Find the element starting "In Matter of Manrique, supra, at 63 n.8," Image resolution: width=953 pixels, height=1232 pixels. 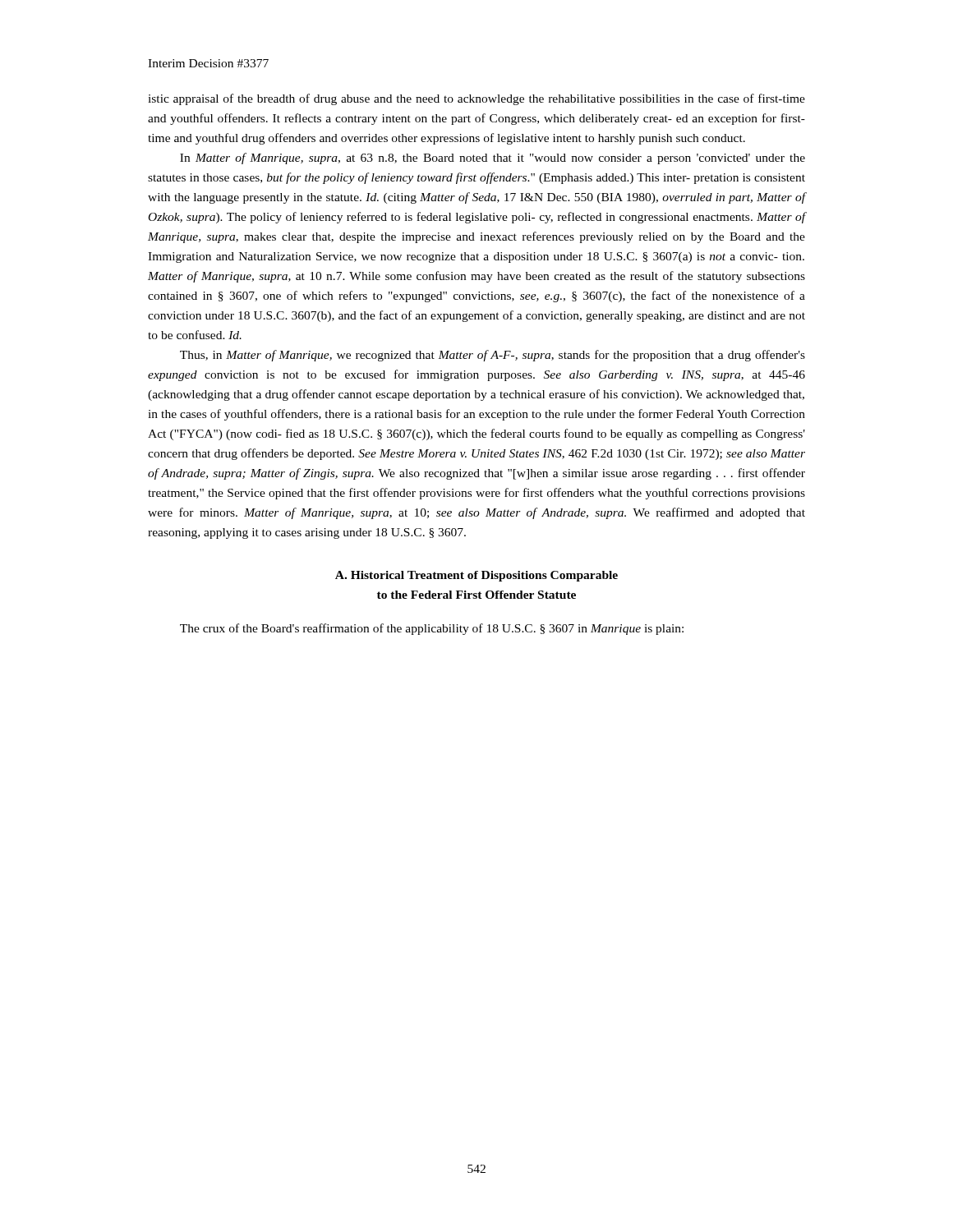coord(476,246)
